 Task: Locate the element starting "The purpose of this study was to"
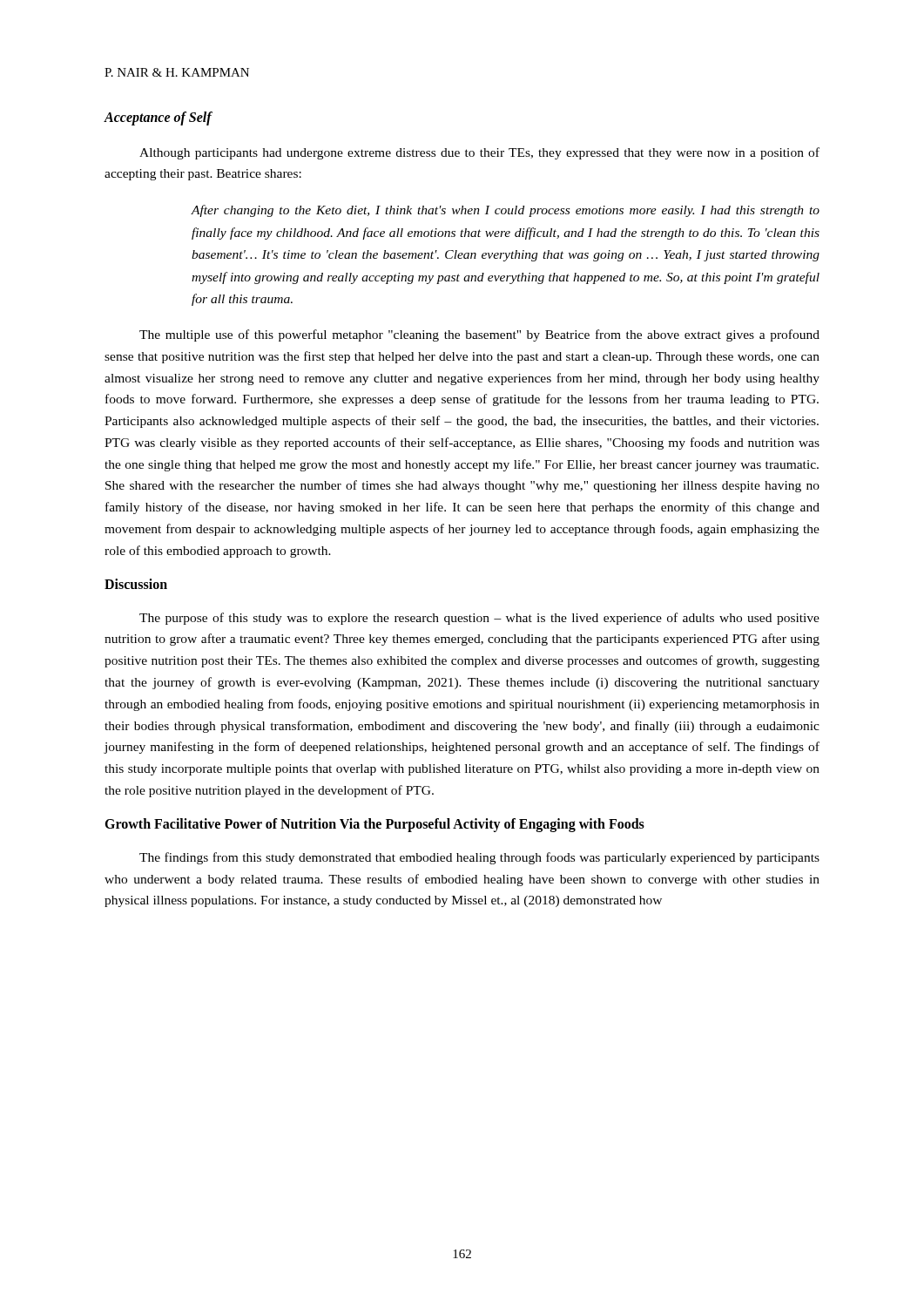(462, 703)
